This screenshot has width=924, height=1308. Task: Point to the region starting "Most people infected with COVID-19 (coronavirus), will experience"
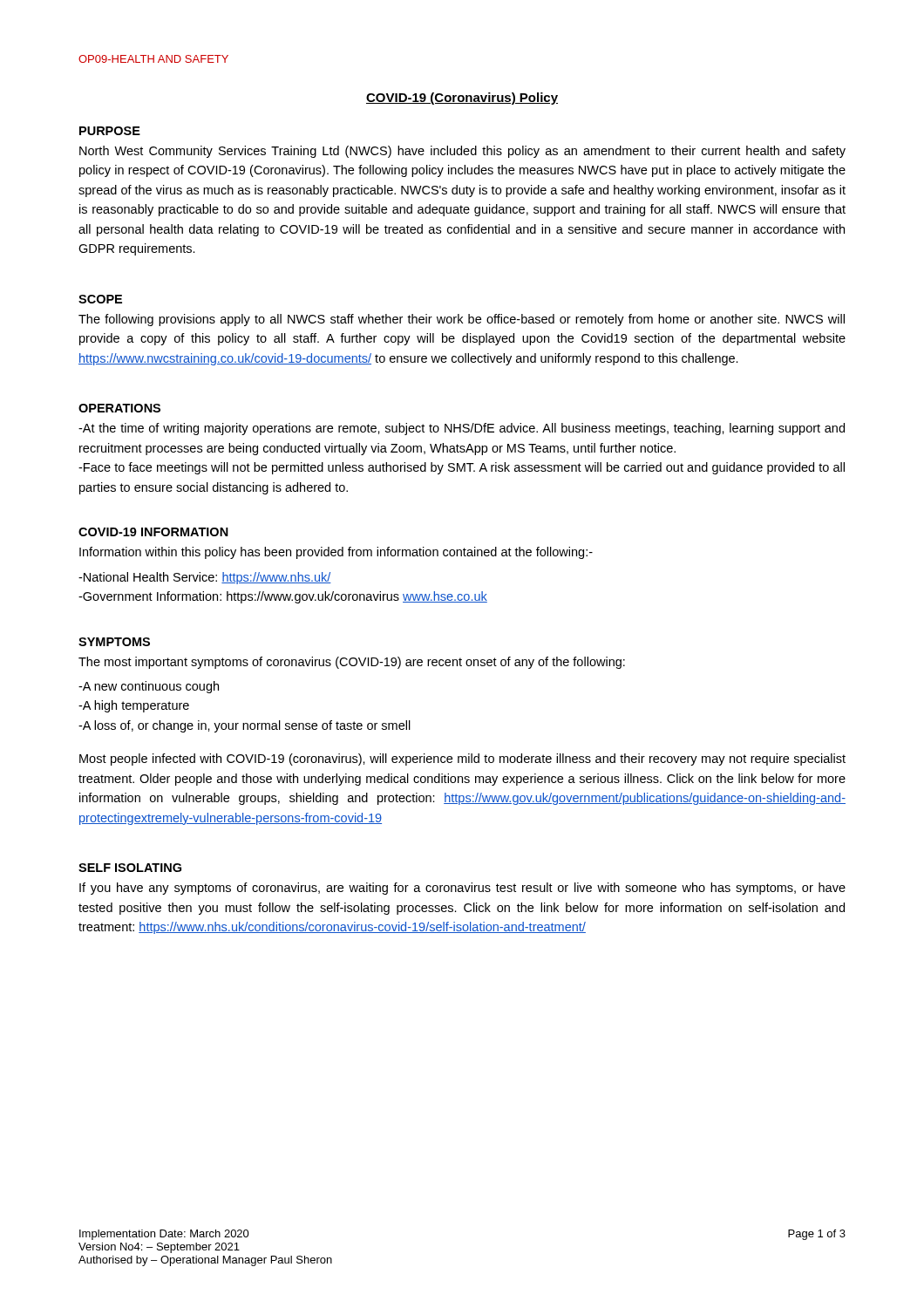(462, 788)
